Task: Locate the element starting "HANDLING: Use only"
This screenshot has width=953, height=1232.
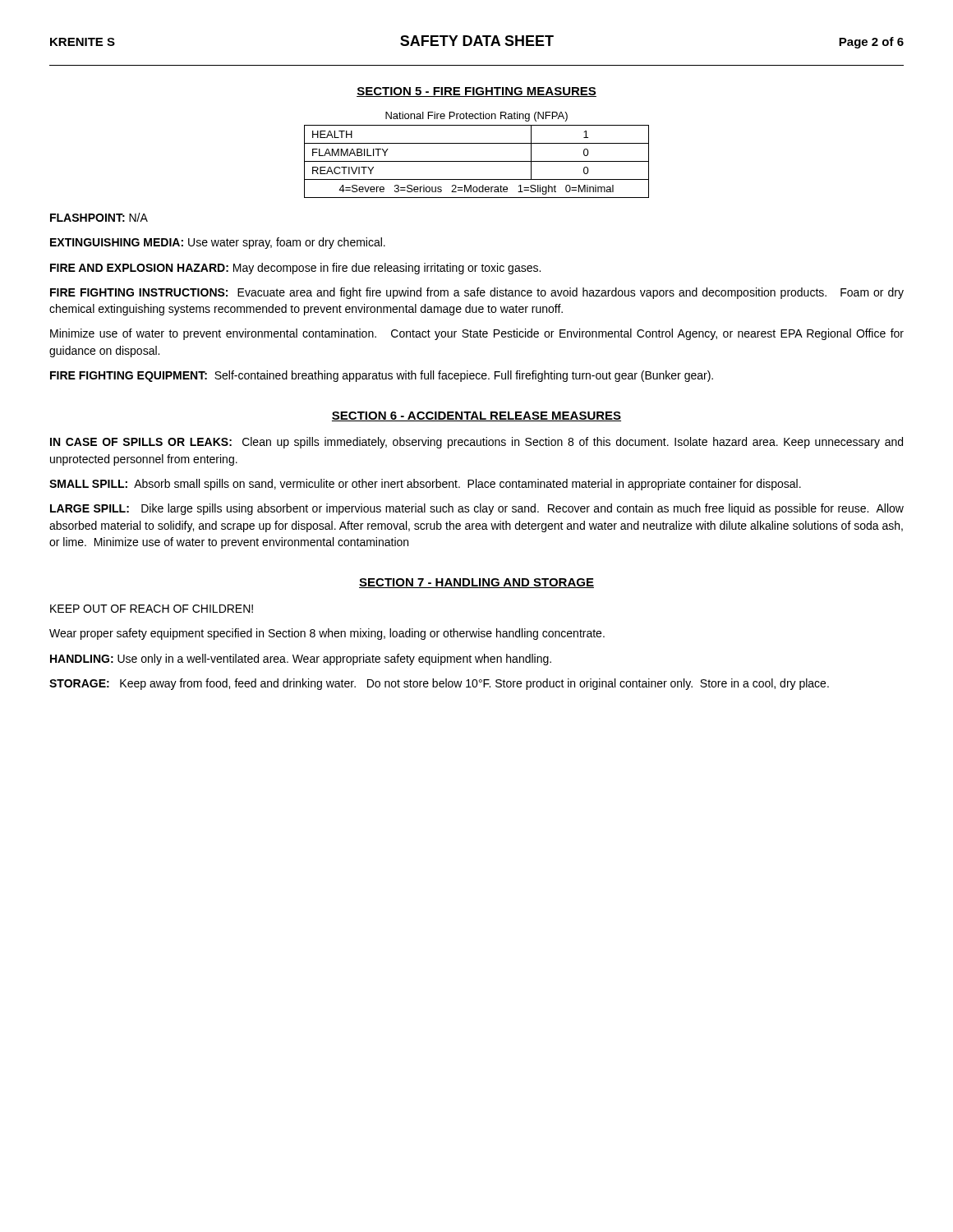Action: 301,659
